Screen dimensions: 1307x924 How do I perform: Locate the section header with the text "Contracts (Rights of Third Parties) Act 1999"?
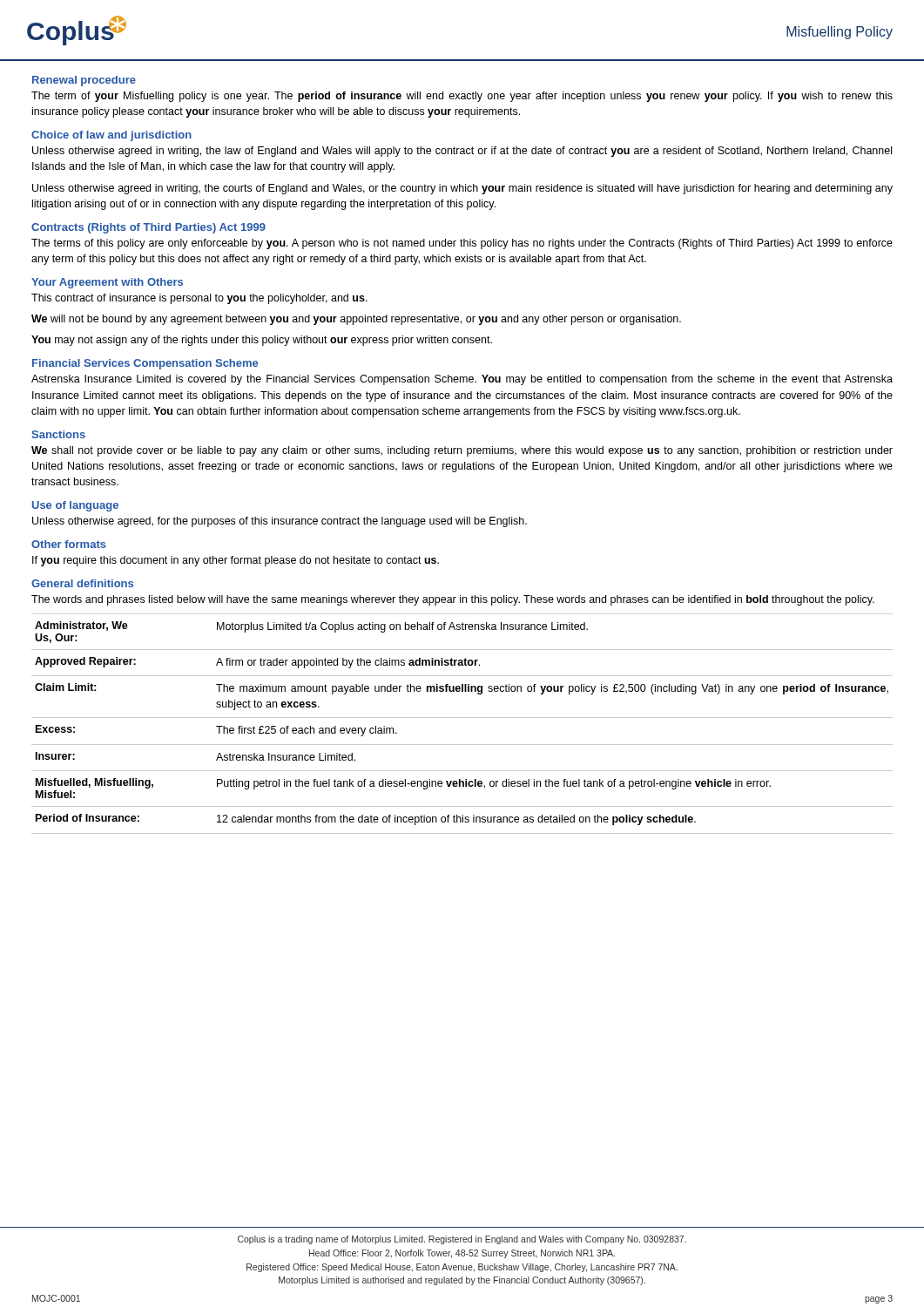coord(148,227)
